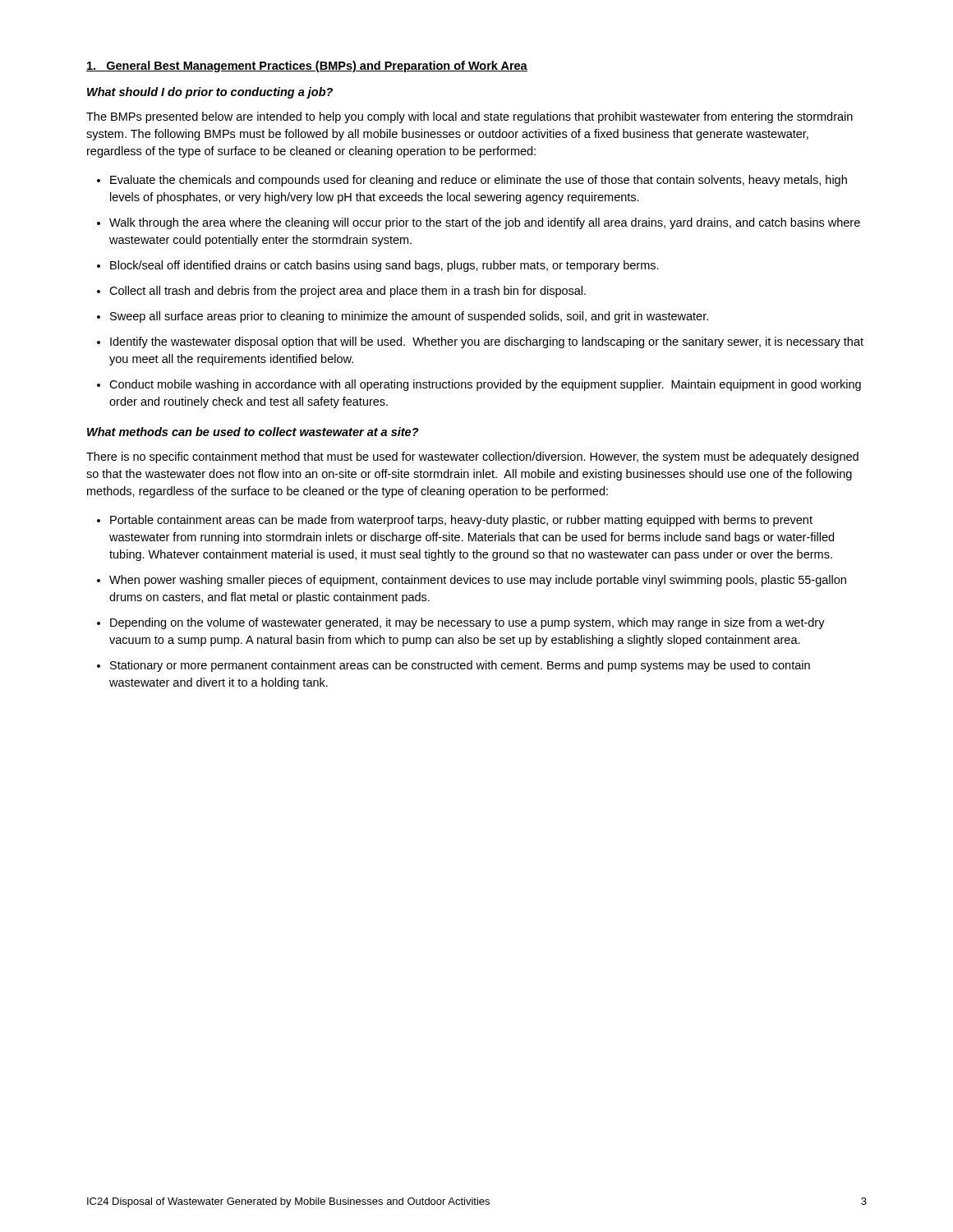Find the text starting "The BMPs presented below are intended"
This screenshot has width=953, height=1232.
click(470, 134)
